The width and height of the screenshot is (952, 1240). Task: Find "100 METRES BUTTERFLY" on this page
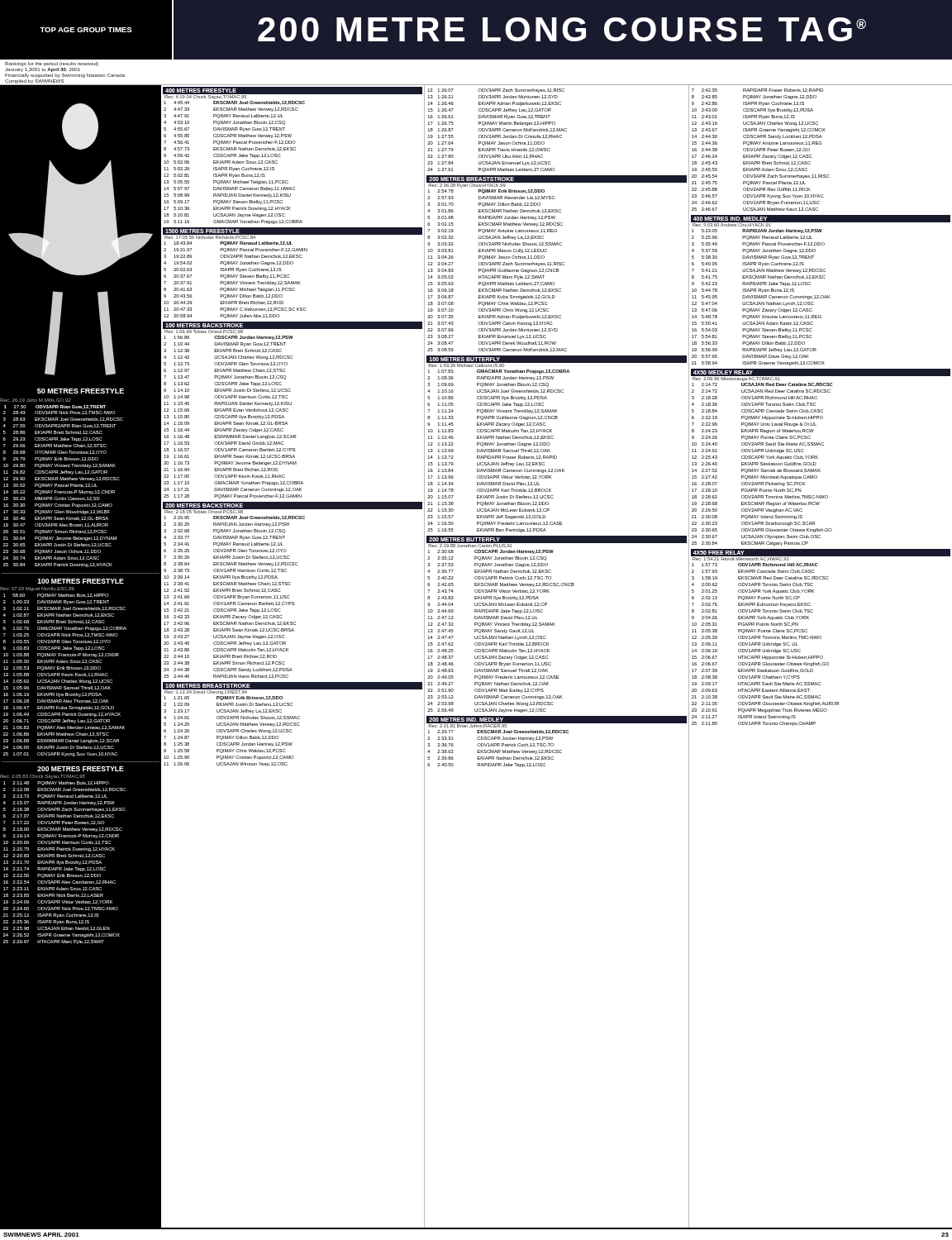point(465,359)
